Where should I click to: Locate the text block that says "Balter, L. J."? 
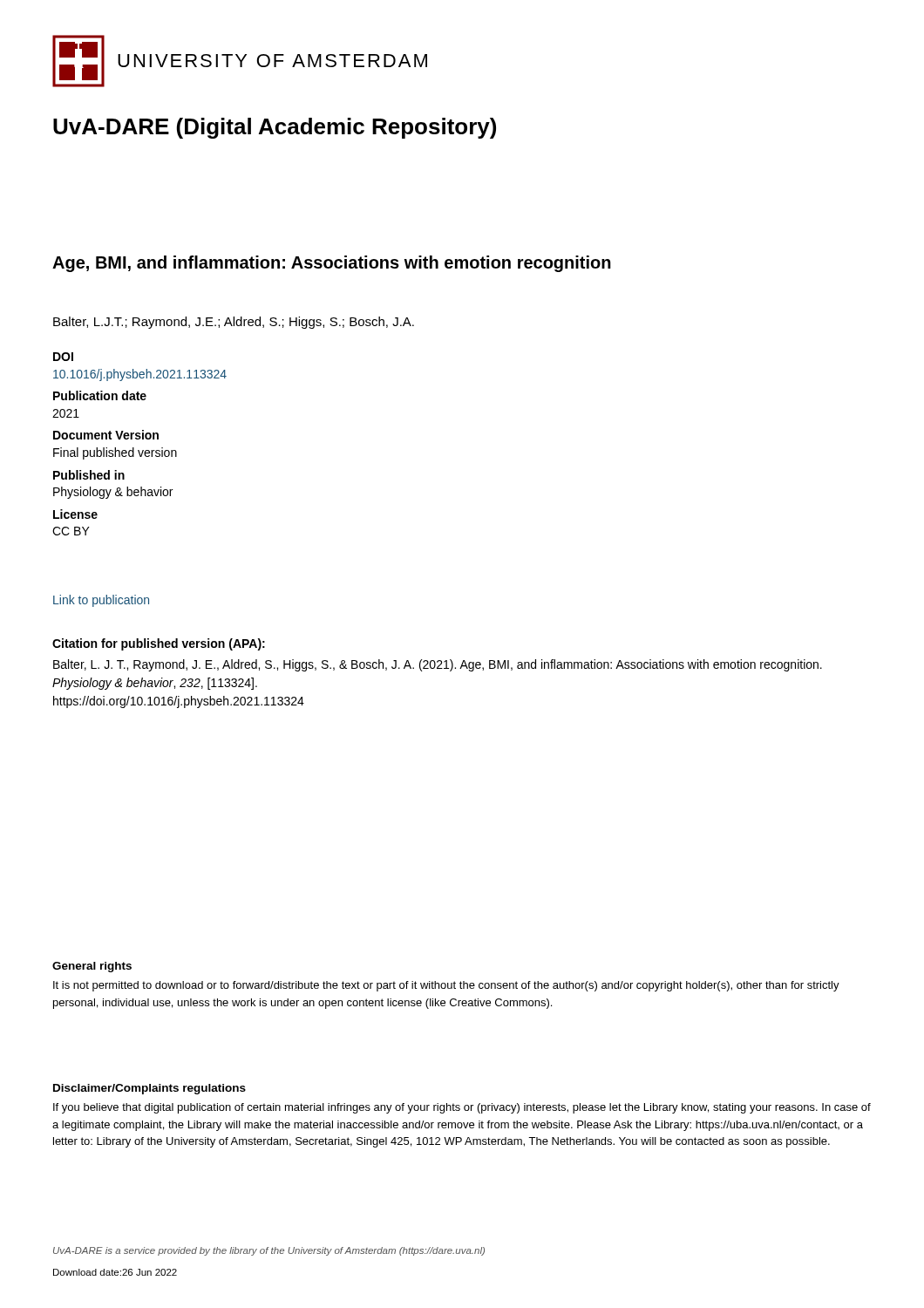point(438,665)
